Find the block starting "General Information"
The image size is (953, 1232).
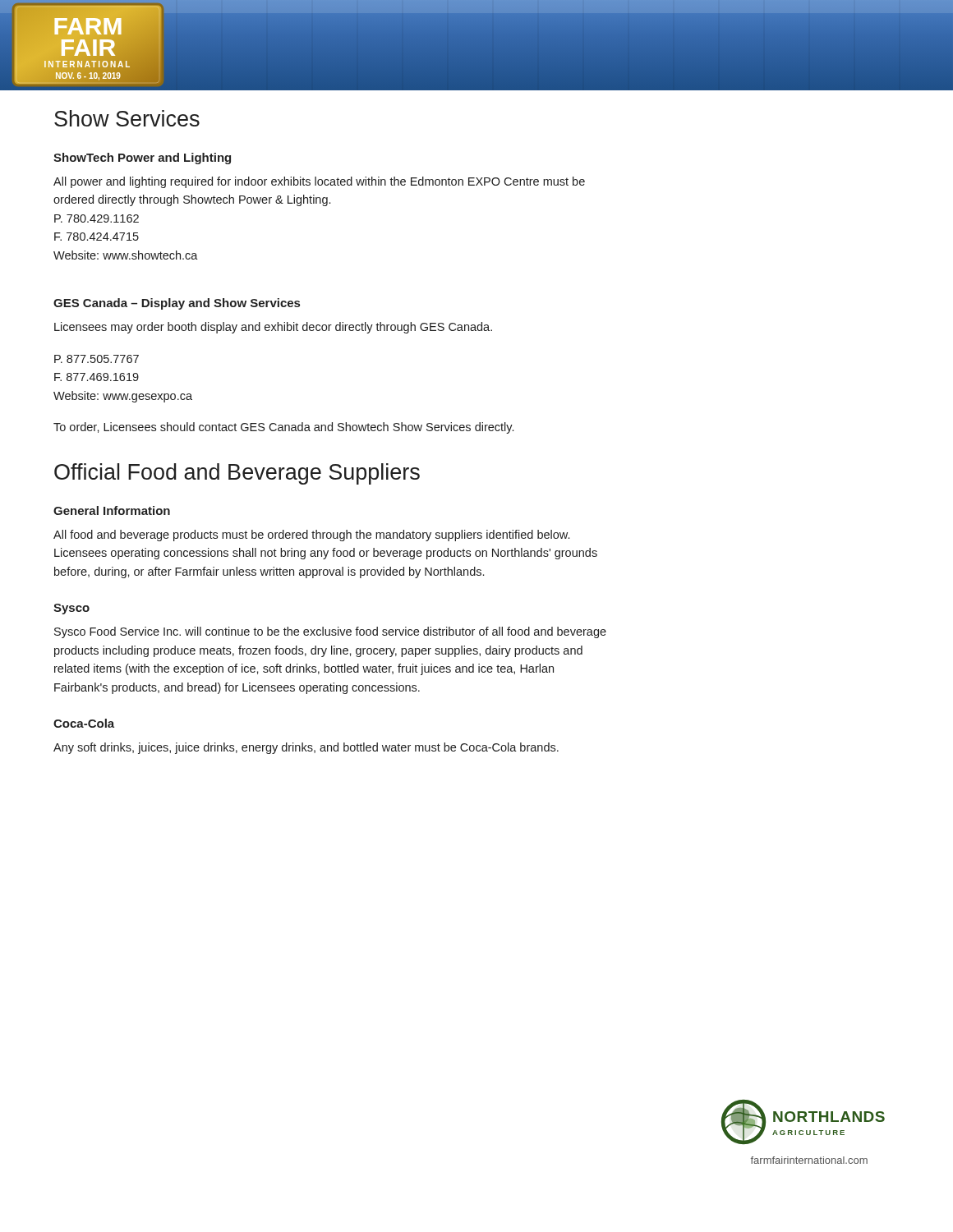[x=112, y=510]
